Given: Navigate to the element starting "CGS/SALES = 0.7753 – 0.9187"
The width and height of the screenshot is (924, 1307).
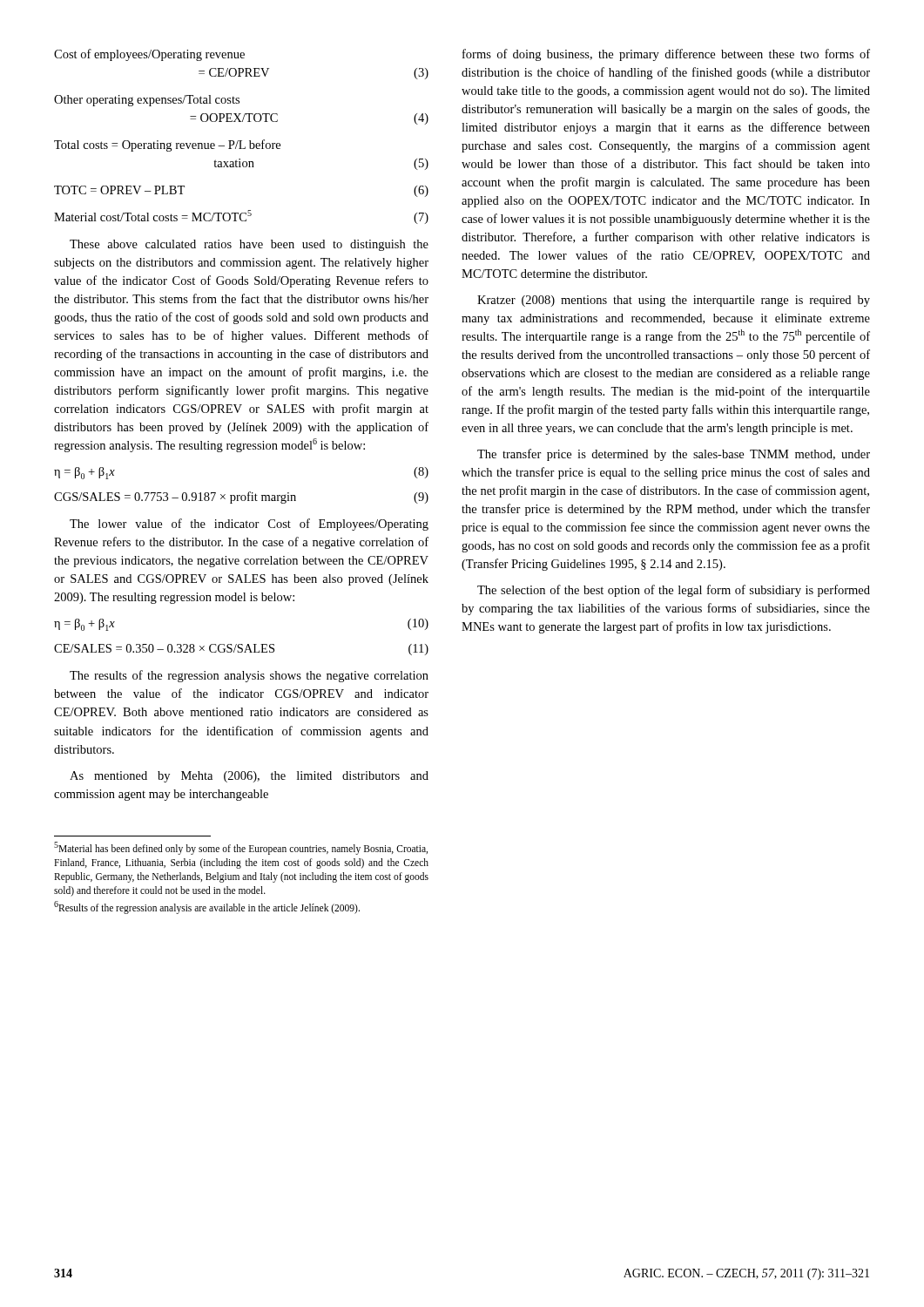Looking at the screenshot, I should tap(241, 497).
